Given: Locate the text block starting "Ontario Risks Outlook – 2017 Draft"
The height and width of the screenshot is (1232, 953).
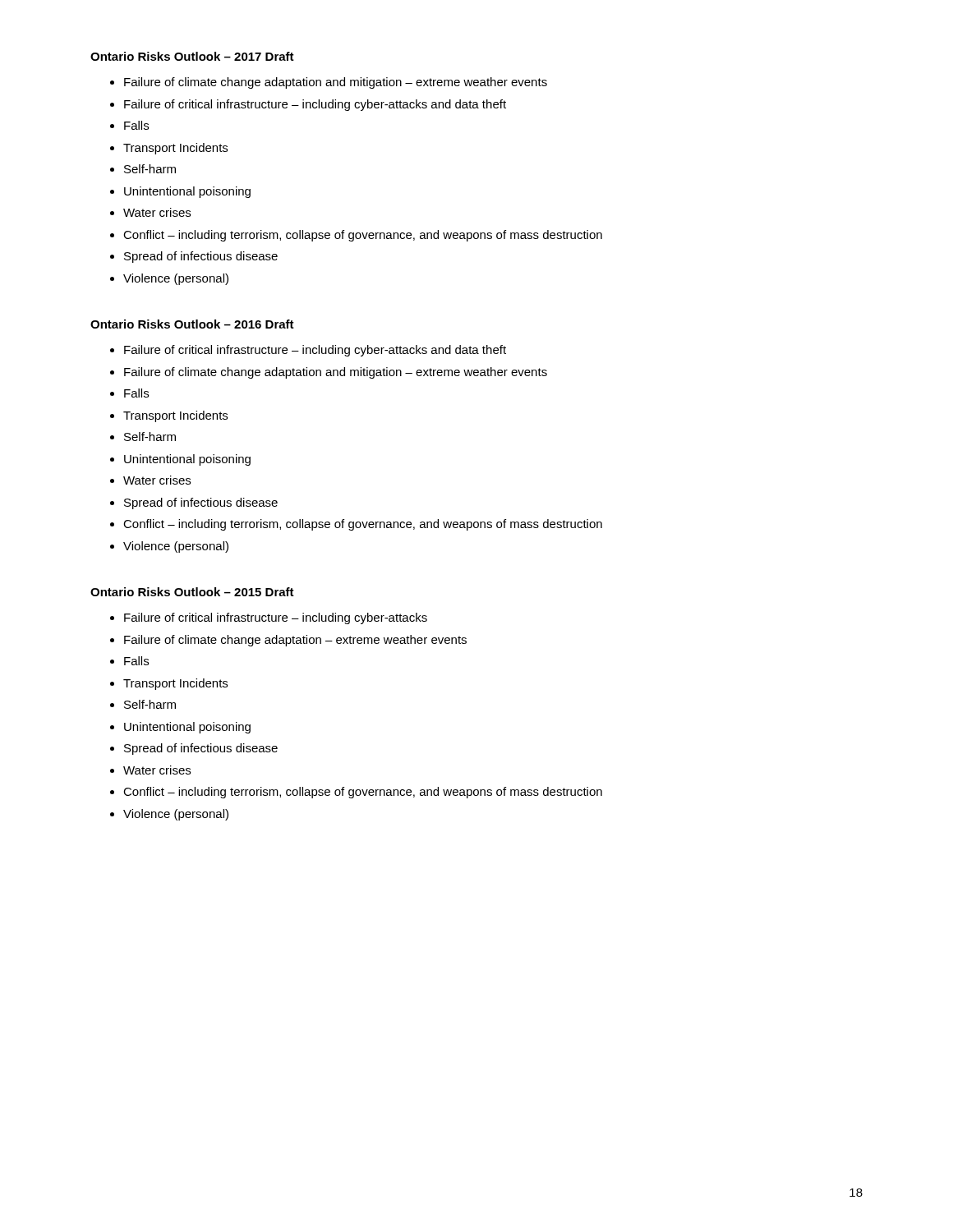Looking at the screenshot, I should pos(192,56).
